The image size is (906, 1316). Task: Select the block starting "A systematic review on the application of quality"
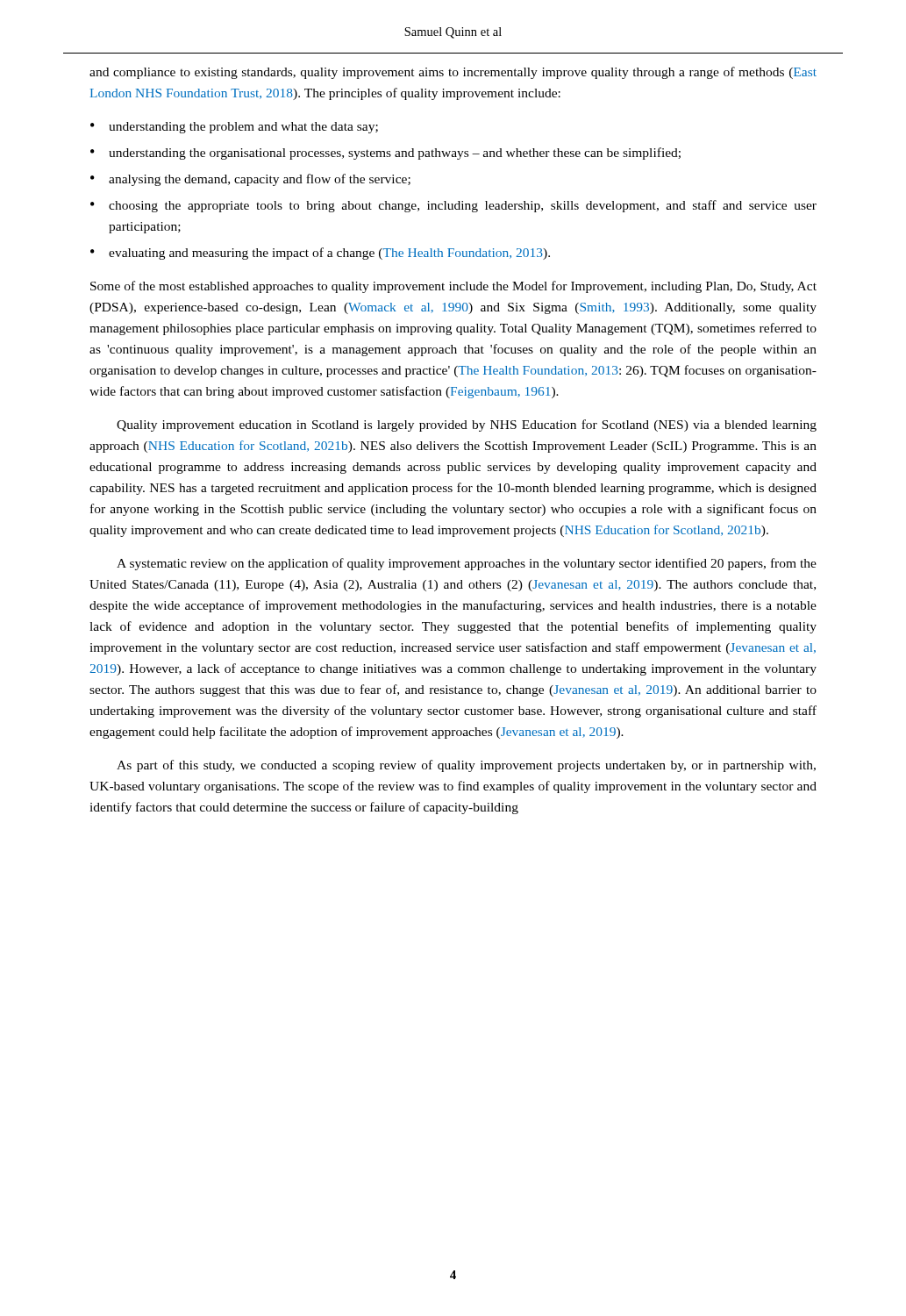pos(453,648)
